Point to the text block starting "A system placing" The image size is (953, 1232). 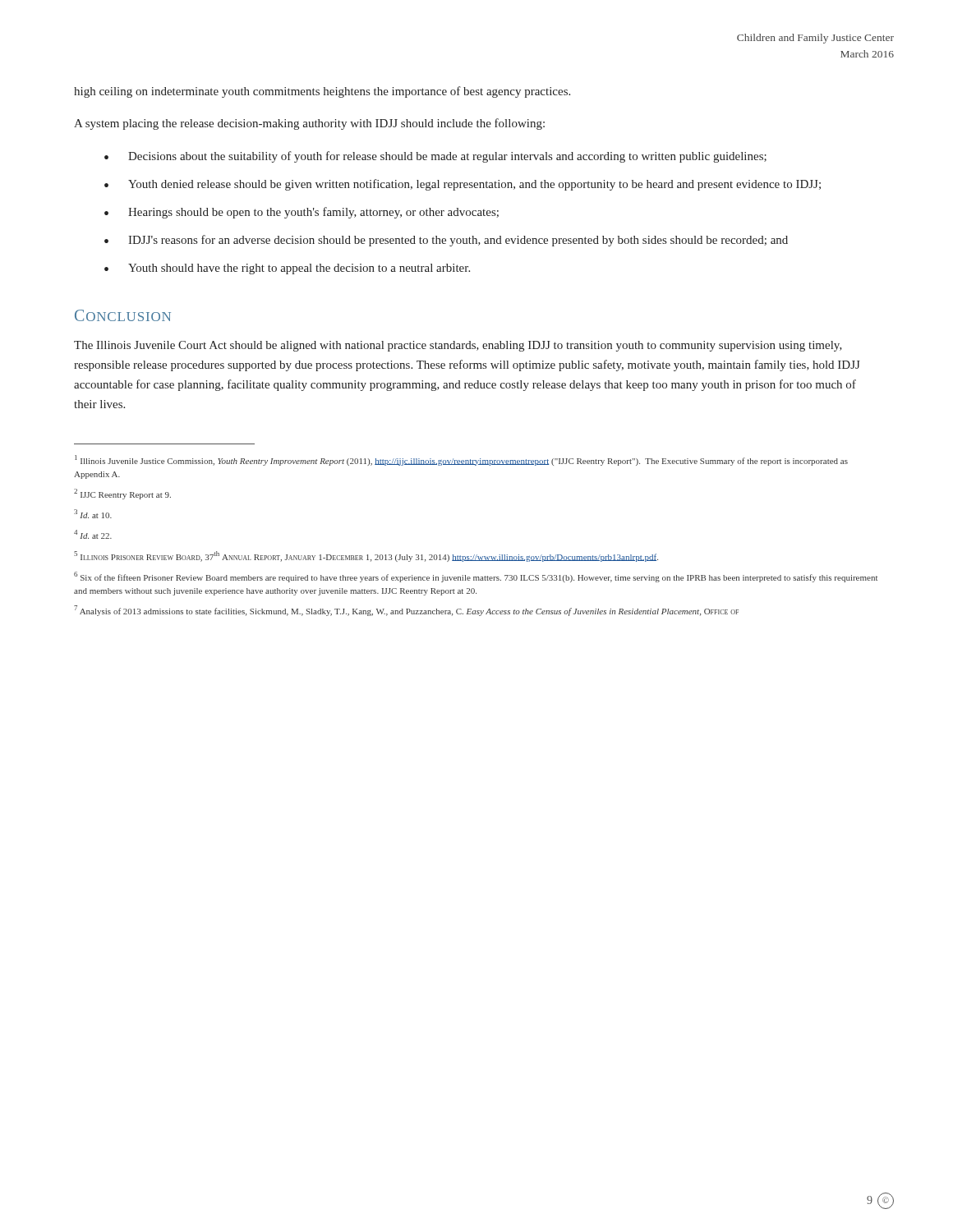[310, 123]
